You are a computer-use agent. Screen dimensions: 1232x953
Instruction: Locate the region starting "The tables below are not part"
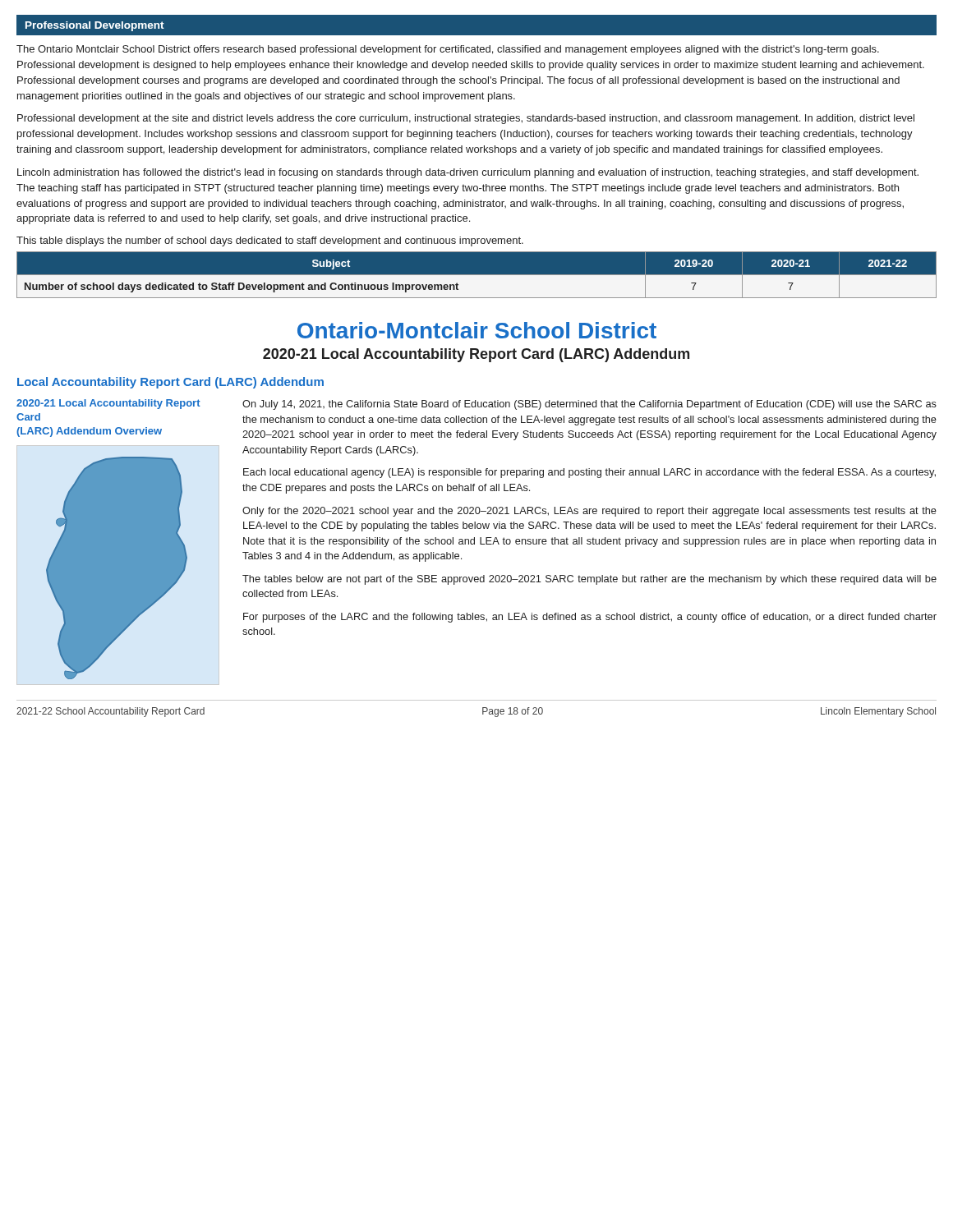pyautogui.click(x=589, y=586)
